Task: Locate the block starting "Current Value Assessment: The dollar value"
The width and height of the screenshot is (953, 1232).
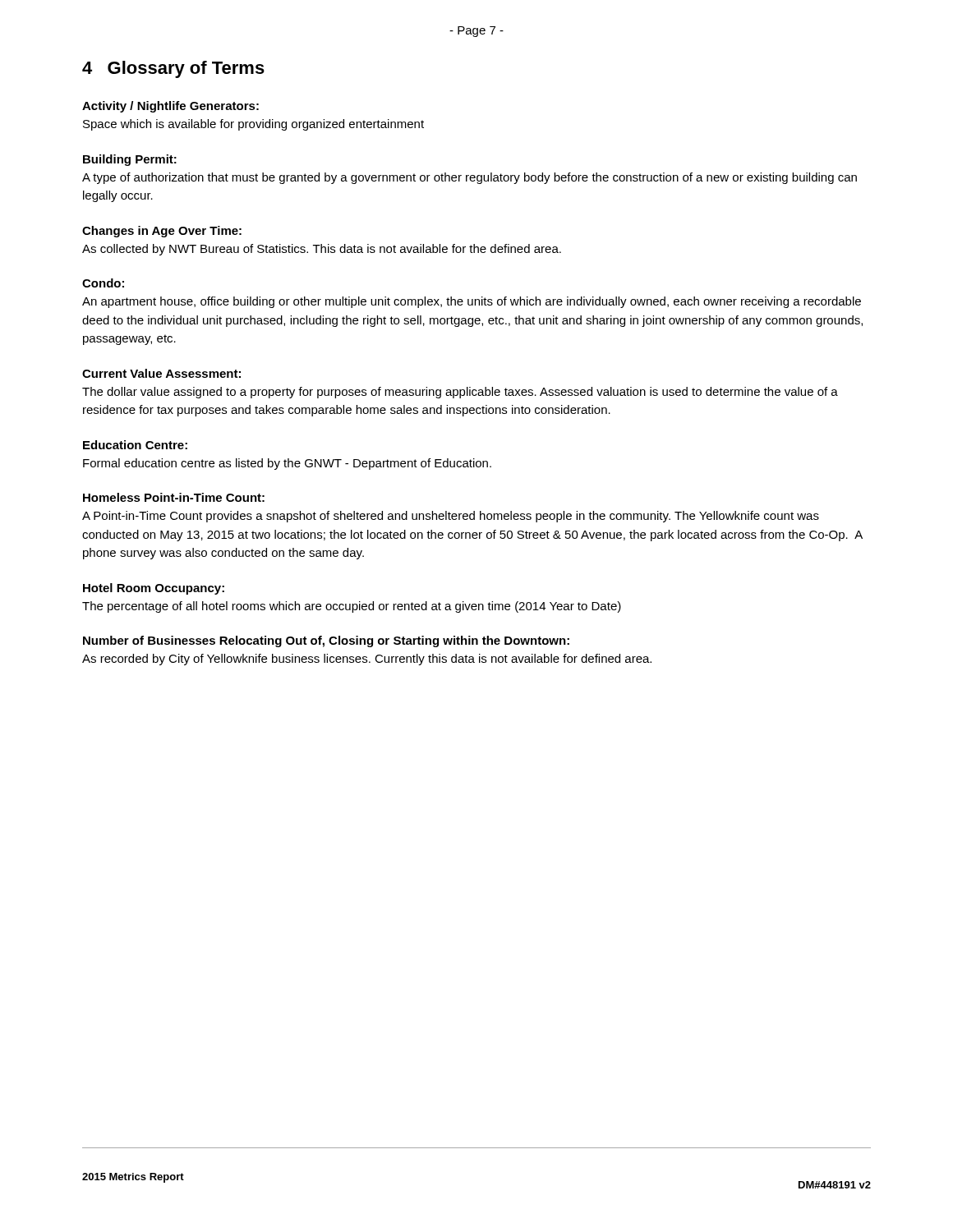Action: (x=476, y=393)
